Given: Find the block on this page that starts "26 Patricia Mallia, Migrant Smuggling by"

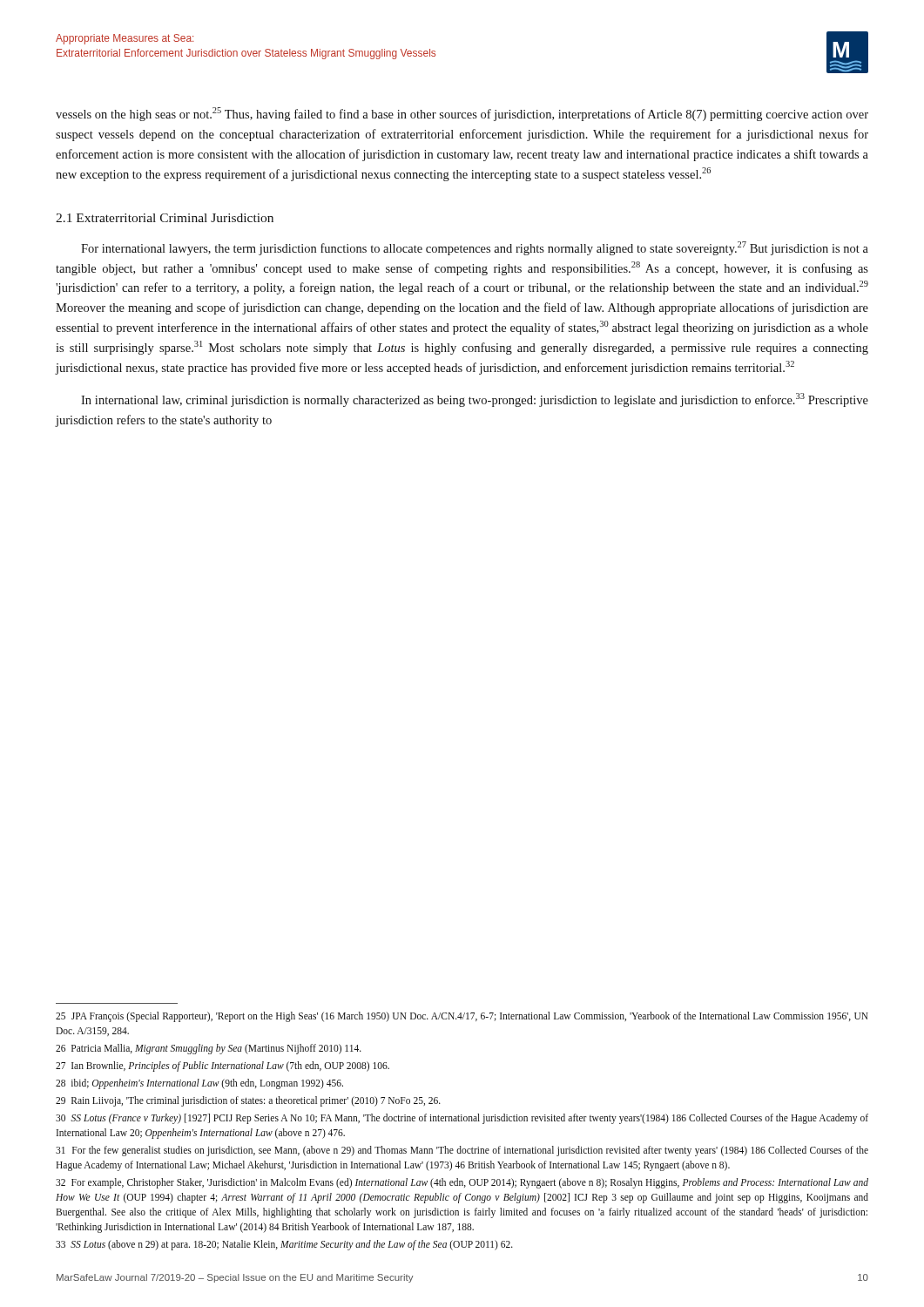Looking at the screenshot, I should tap(209, 1048).
